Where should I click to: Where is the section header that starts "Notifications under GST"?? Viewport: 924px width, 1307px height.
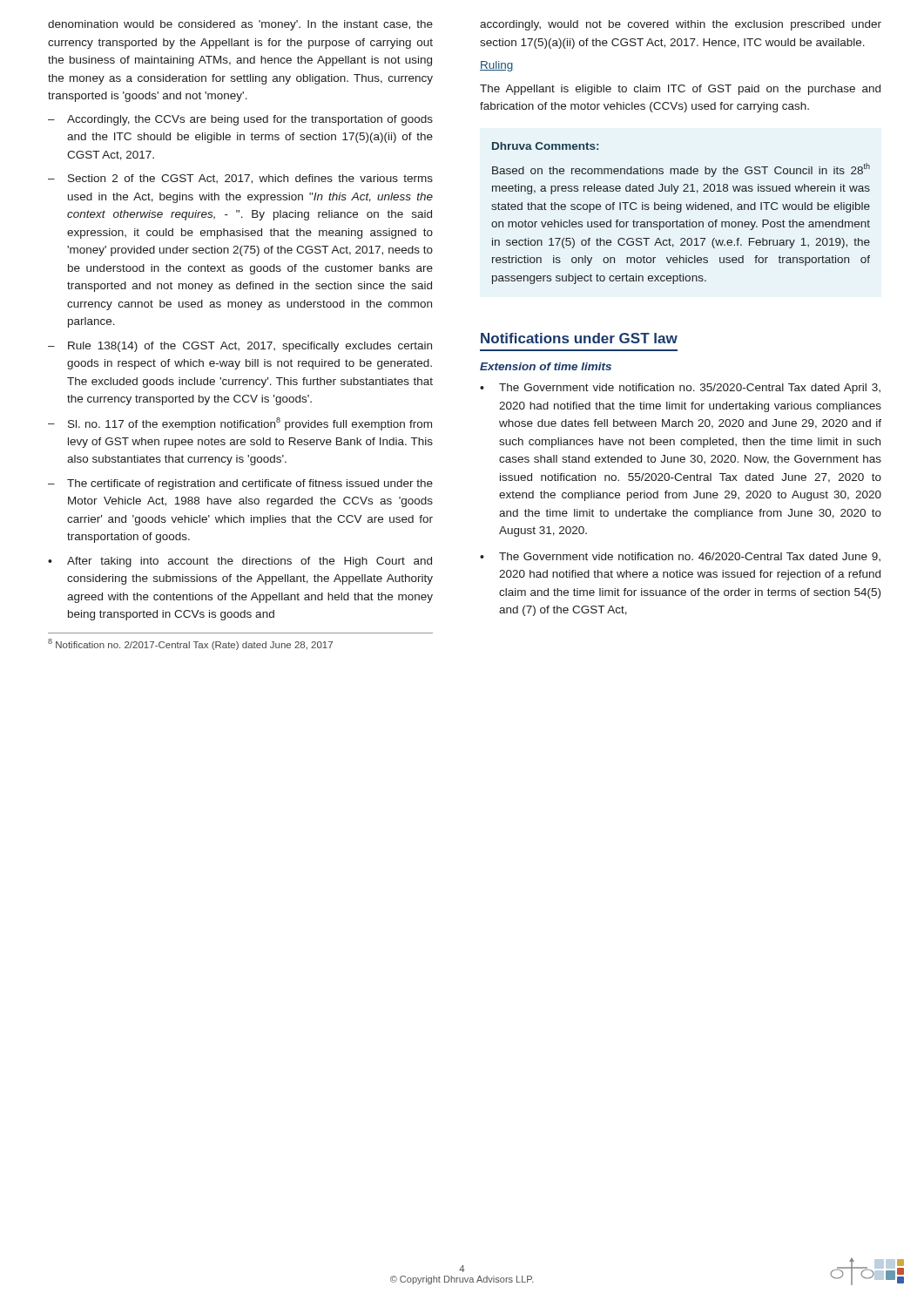click(x=579, y=341)
